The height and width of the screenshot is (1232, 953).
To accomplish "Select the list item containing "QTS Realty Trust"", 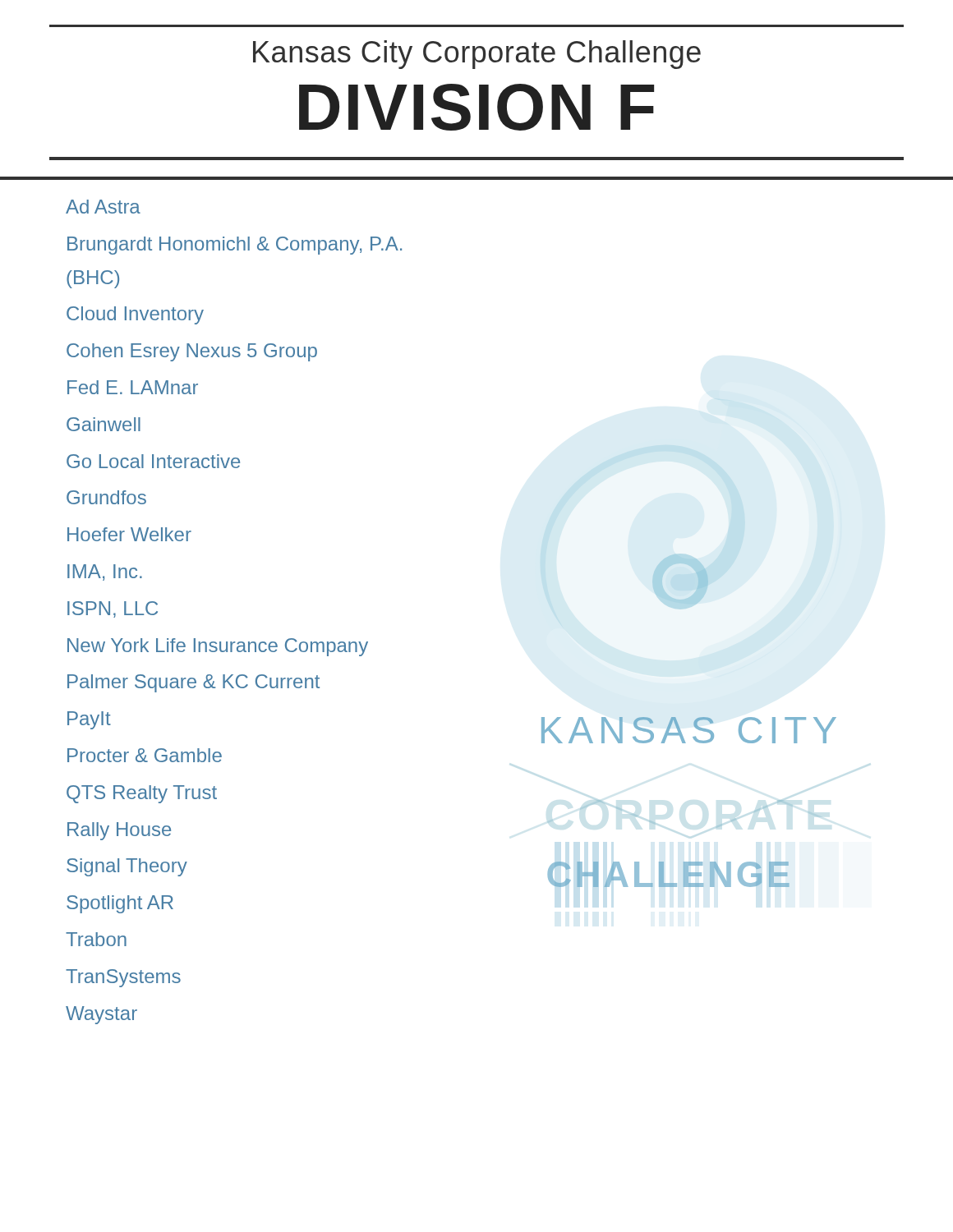I will 141,792.
